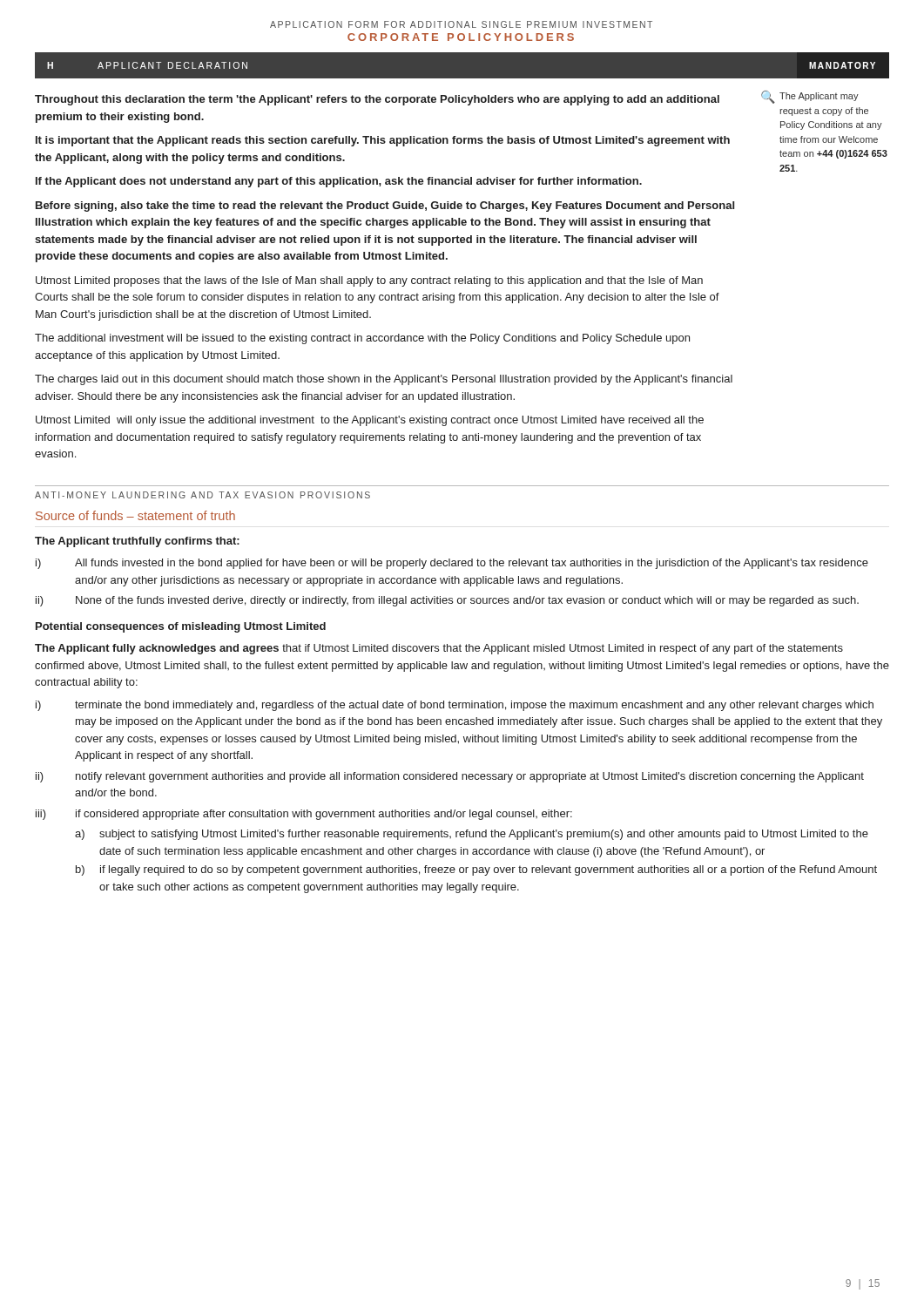The image size is (924, 1307).
Task: Locate the block starting "ANTI-MONEY LAUNDERING AND TAX EVASION PROVISIONS"
Action: (x=462, y=494)
